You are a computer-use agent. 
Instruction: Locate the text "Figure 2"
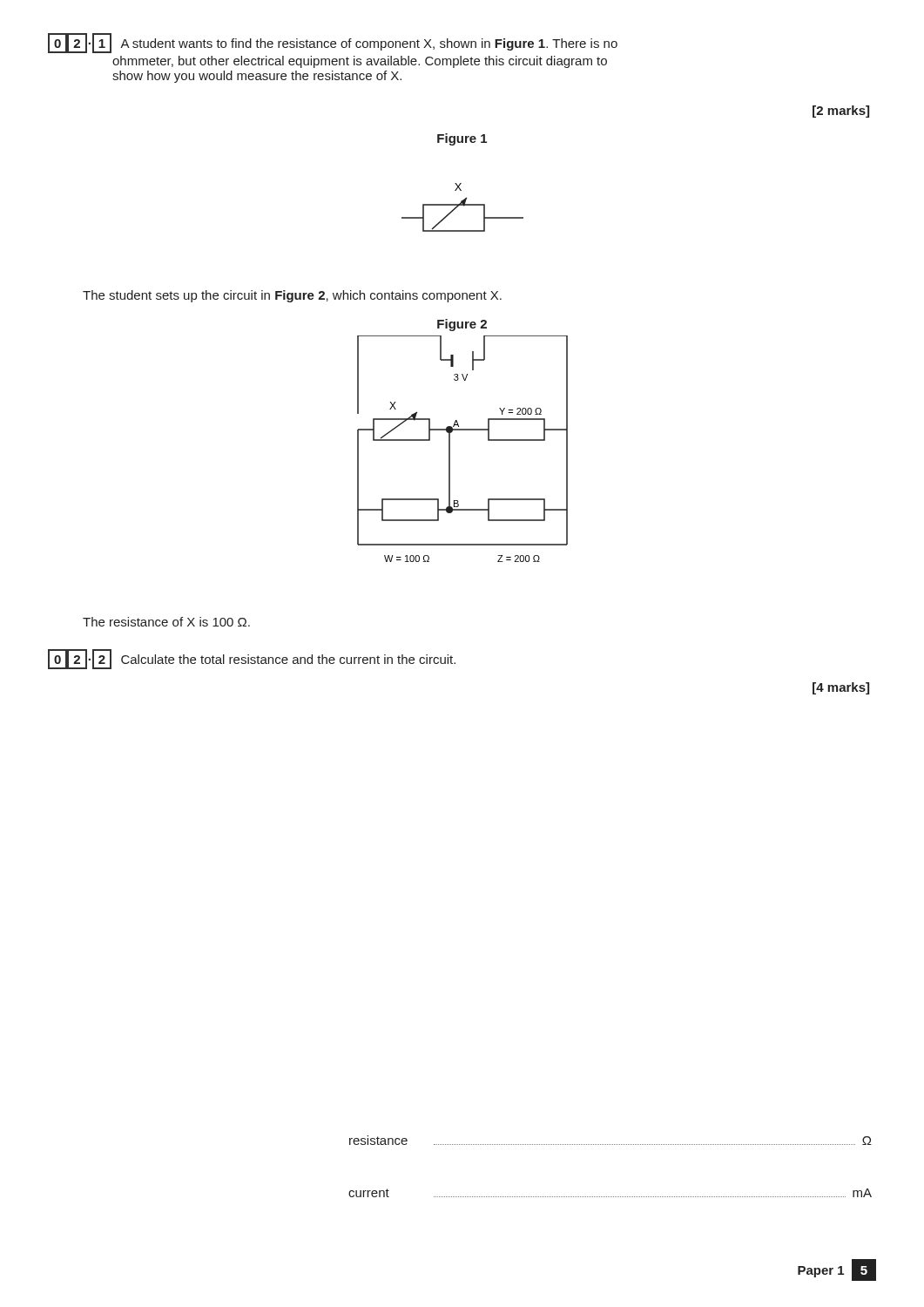click(462, 324)
